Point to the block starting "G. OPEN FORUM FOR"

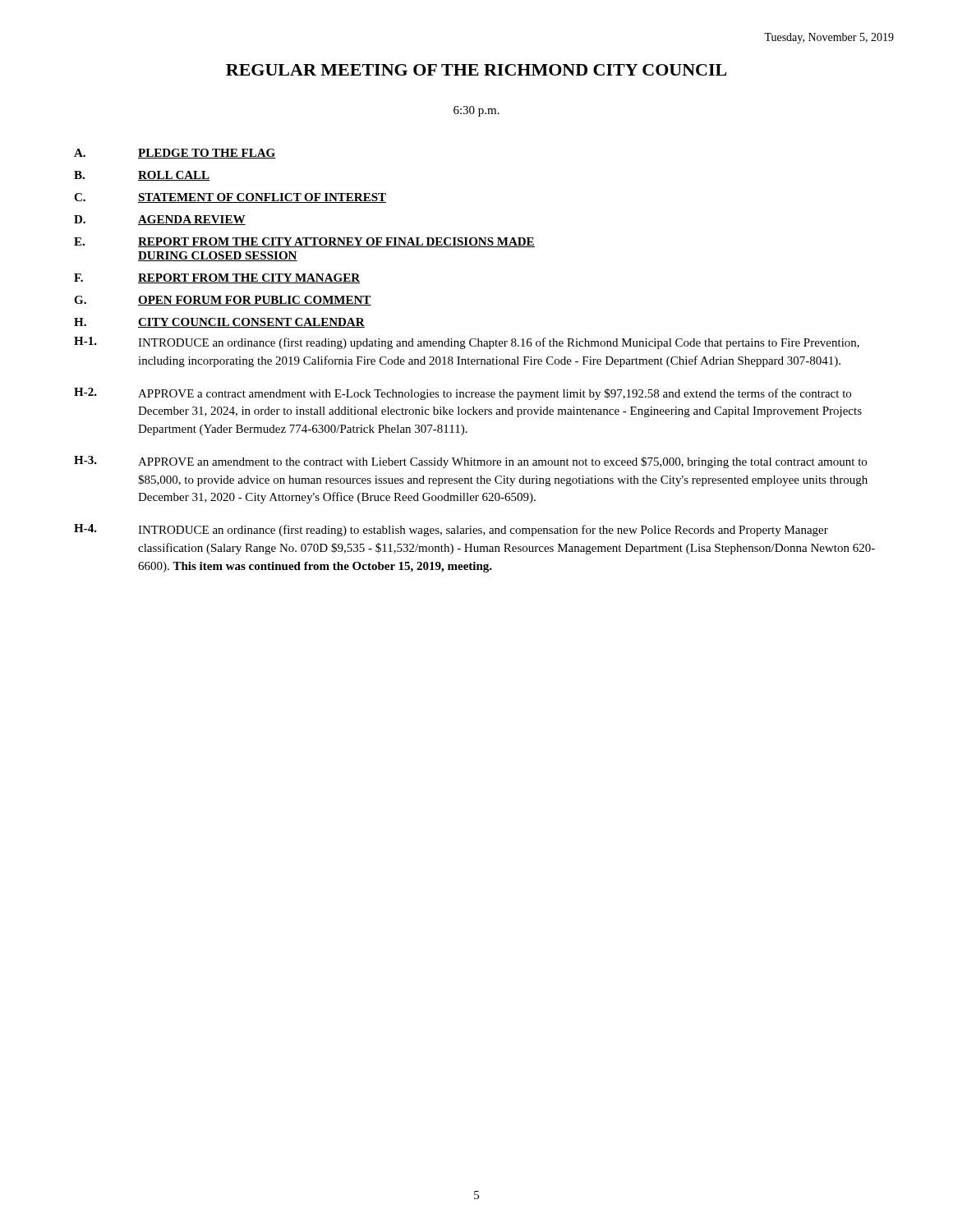(222, 300)
